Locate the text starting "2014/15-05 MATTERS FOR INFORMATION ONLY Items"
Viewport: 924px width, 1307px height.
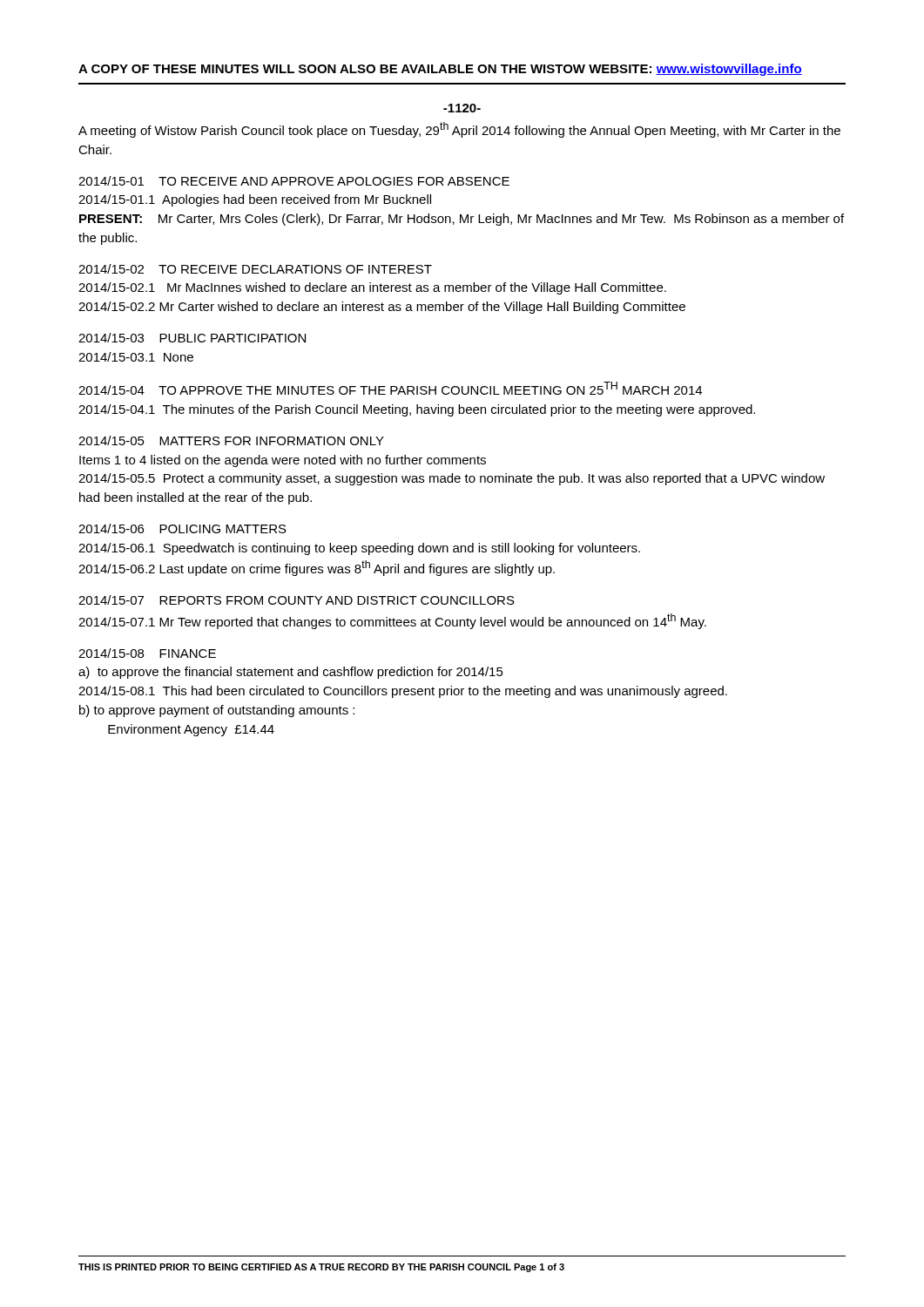tap(452, 469)
